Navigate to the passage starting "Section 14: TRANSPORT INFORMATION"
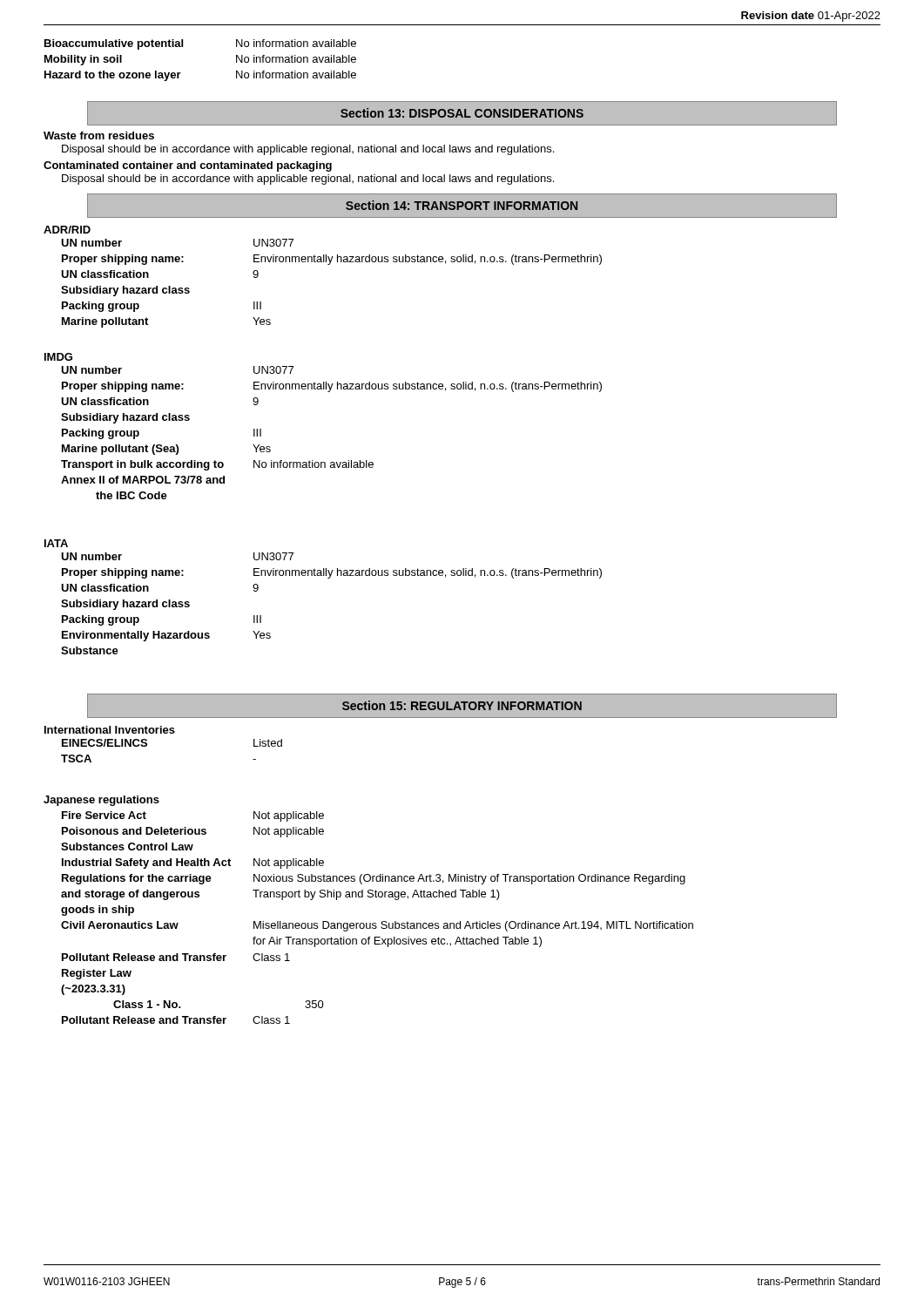The height and width of the screenshot is (1307, 924). click(x=462, y=206)
